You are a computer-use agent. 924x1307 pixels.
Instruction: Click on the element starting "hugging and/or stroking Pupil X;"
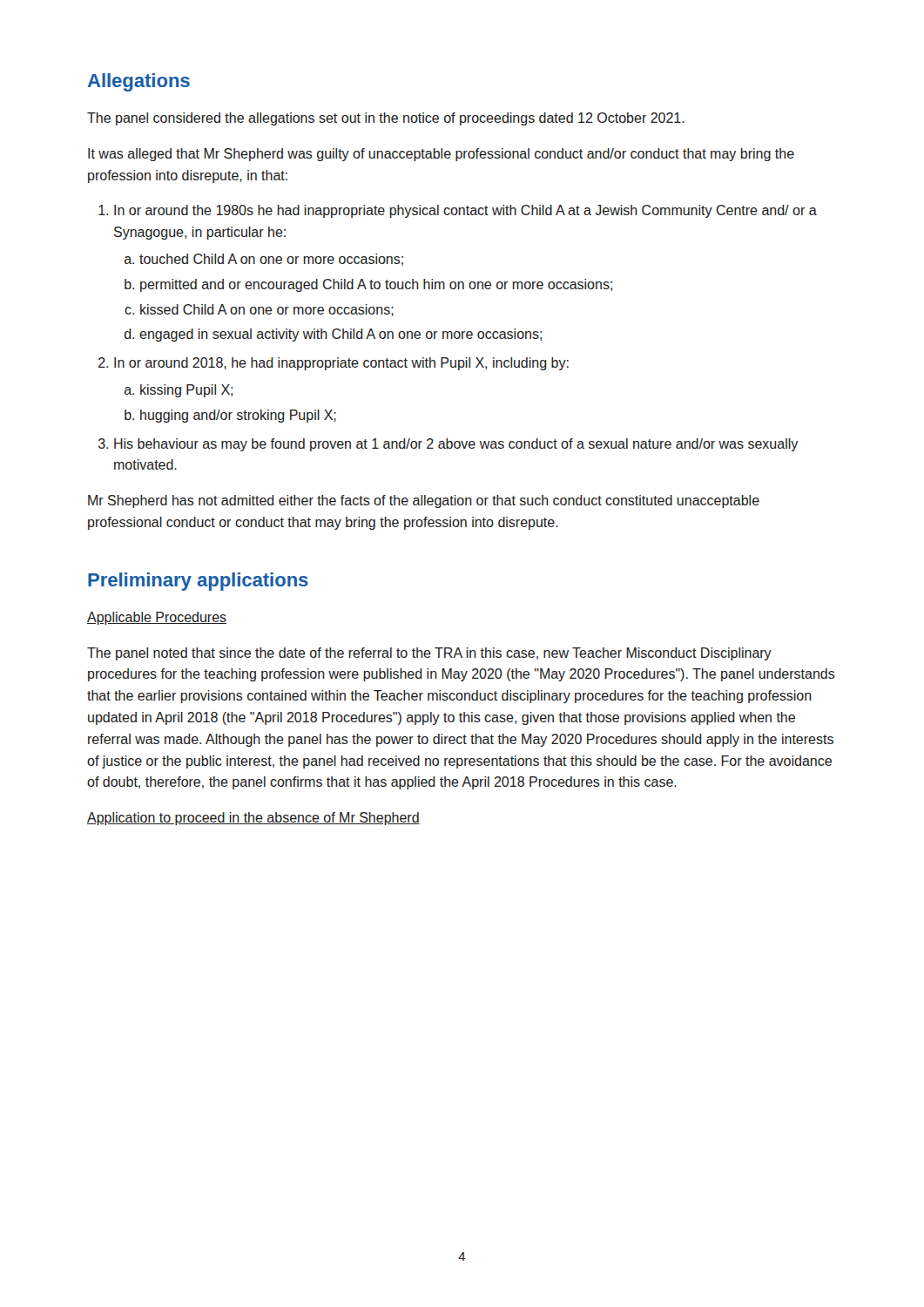click(238, 415)
